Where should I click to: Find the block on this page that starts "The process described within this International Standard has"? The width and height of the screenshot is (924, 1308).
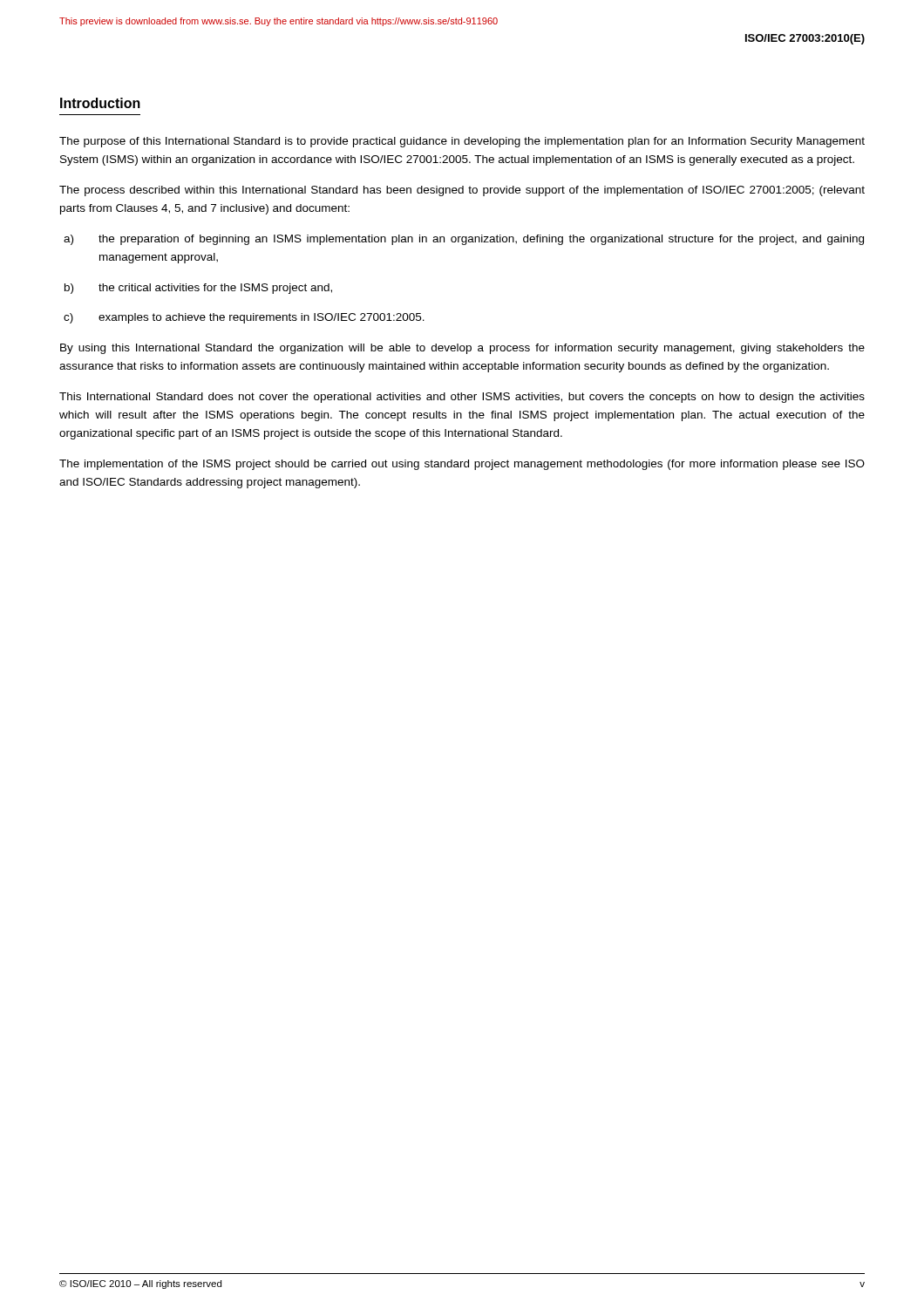click(462, 199)
